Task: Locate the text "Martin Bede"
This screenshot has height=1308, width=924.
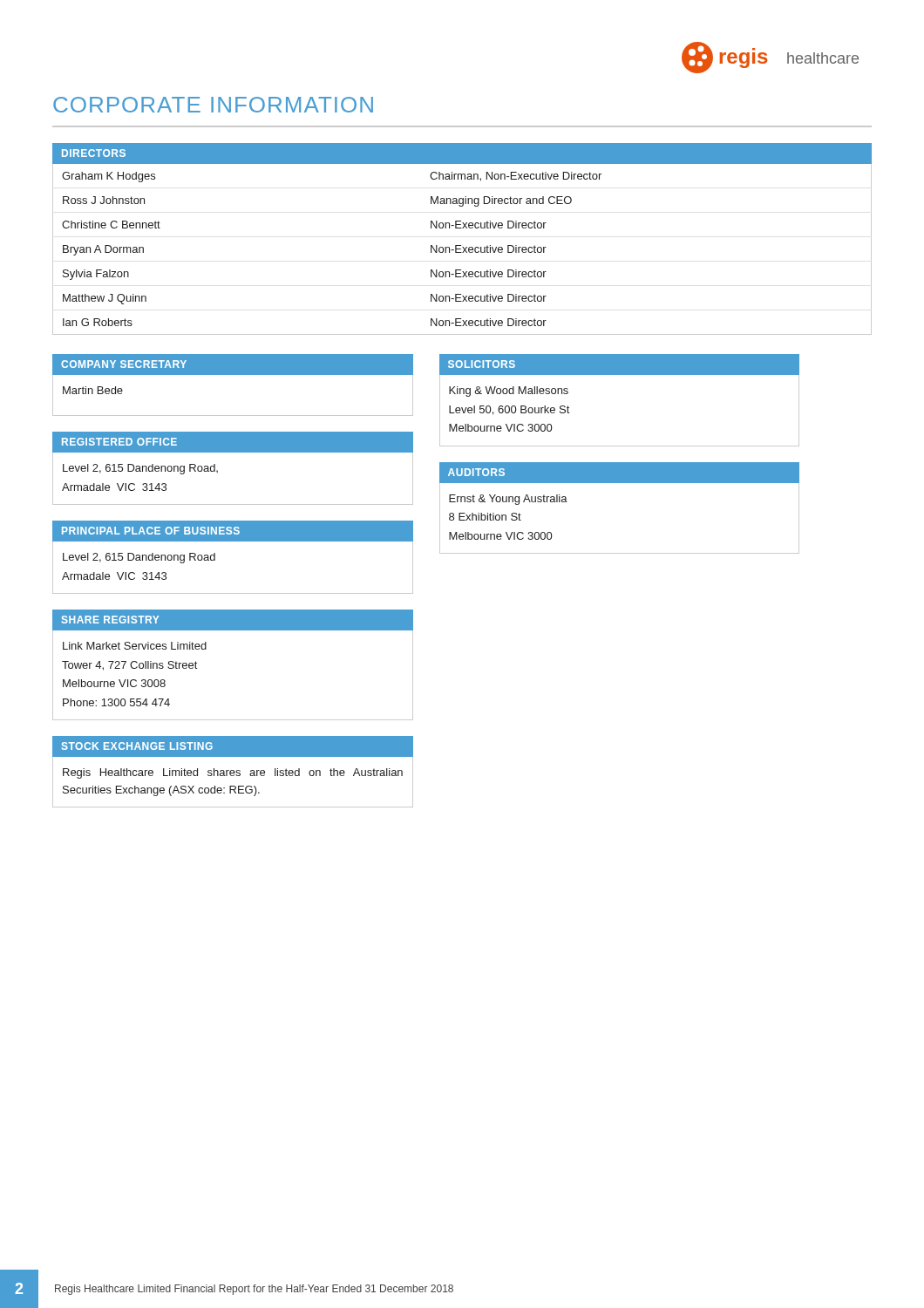Action: click(x=93, y=390)
